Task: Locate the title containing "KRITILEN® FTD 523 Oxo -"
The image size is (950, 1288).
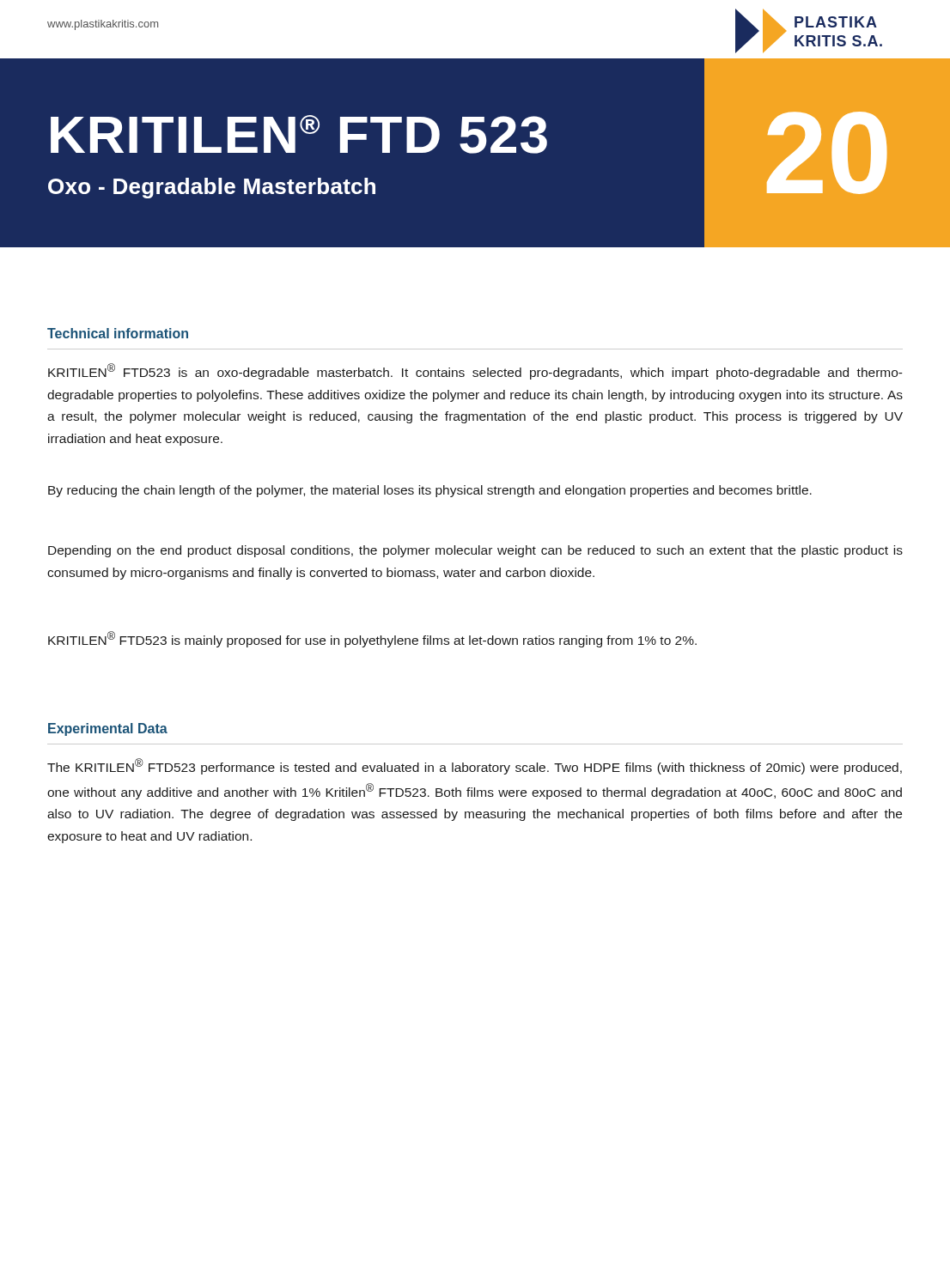Action: [x=376, y=152]
